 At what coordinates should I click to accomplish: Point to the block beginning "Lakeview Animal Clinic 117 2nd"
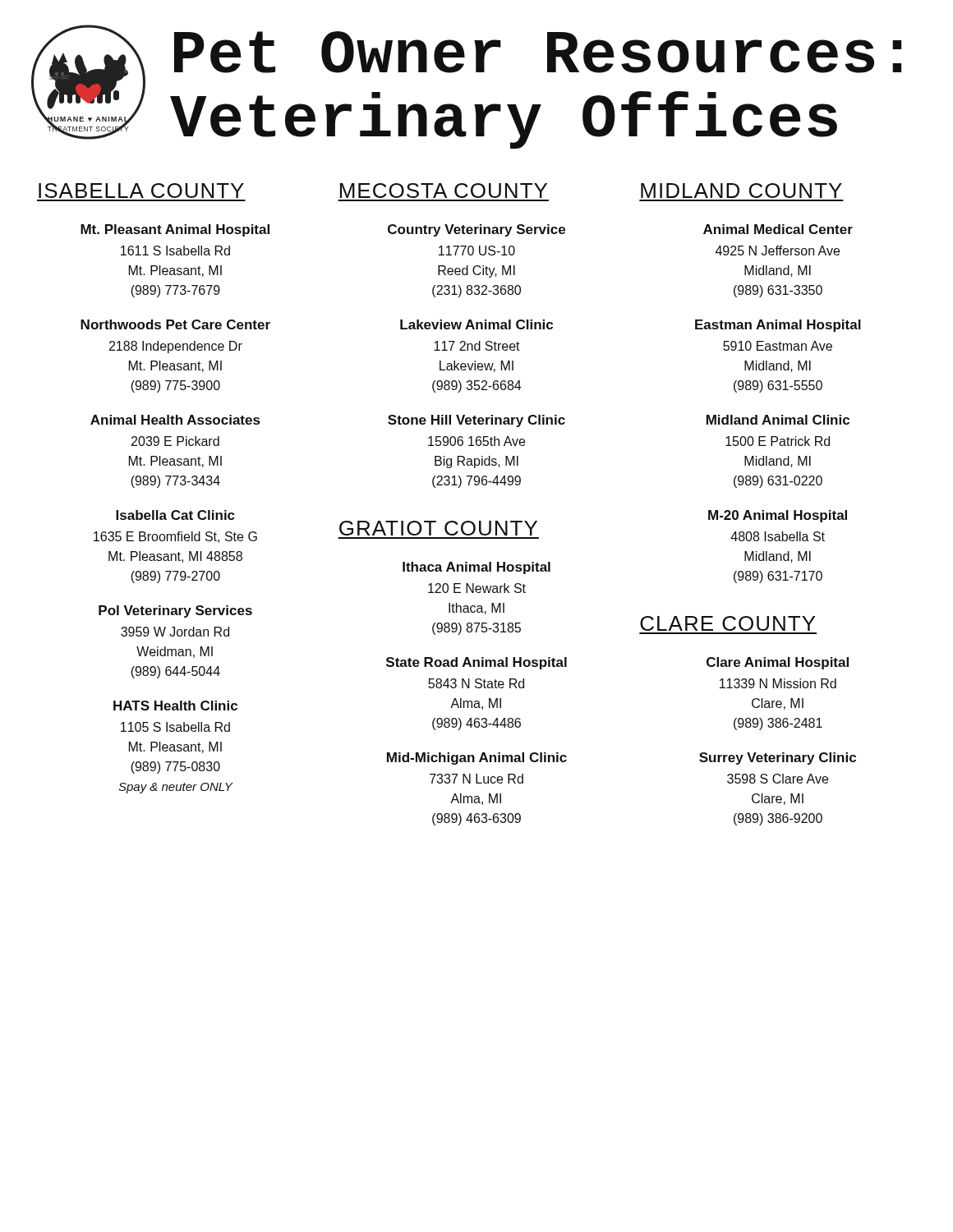(x=476, y=356)
